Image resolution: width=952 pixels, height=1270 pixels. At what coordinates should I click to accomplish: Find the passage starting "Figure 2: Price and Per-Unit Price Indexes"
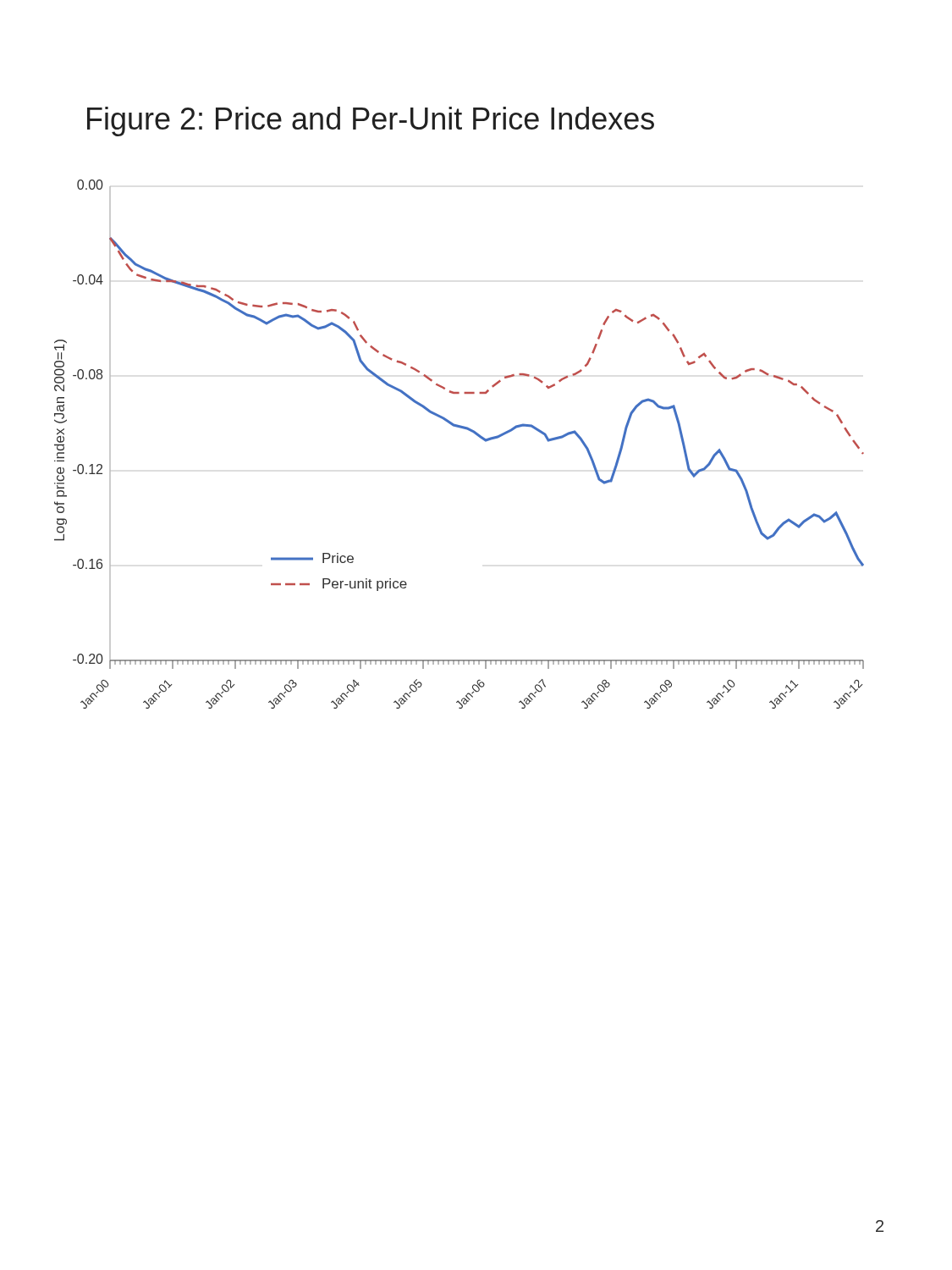[370, 119]
